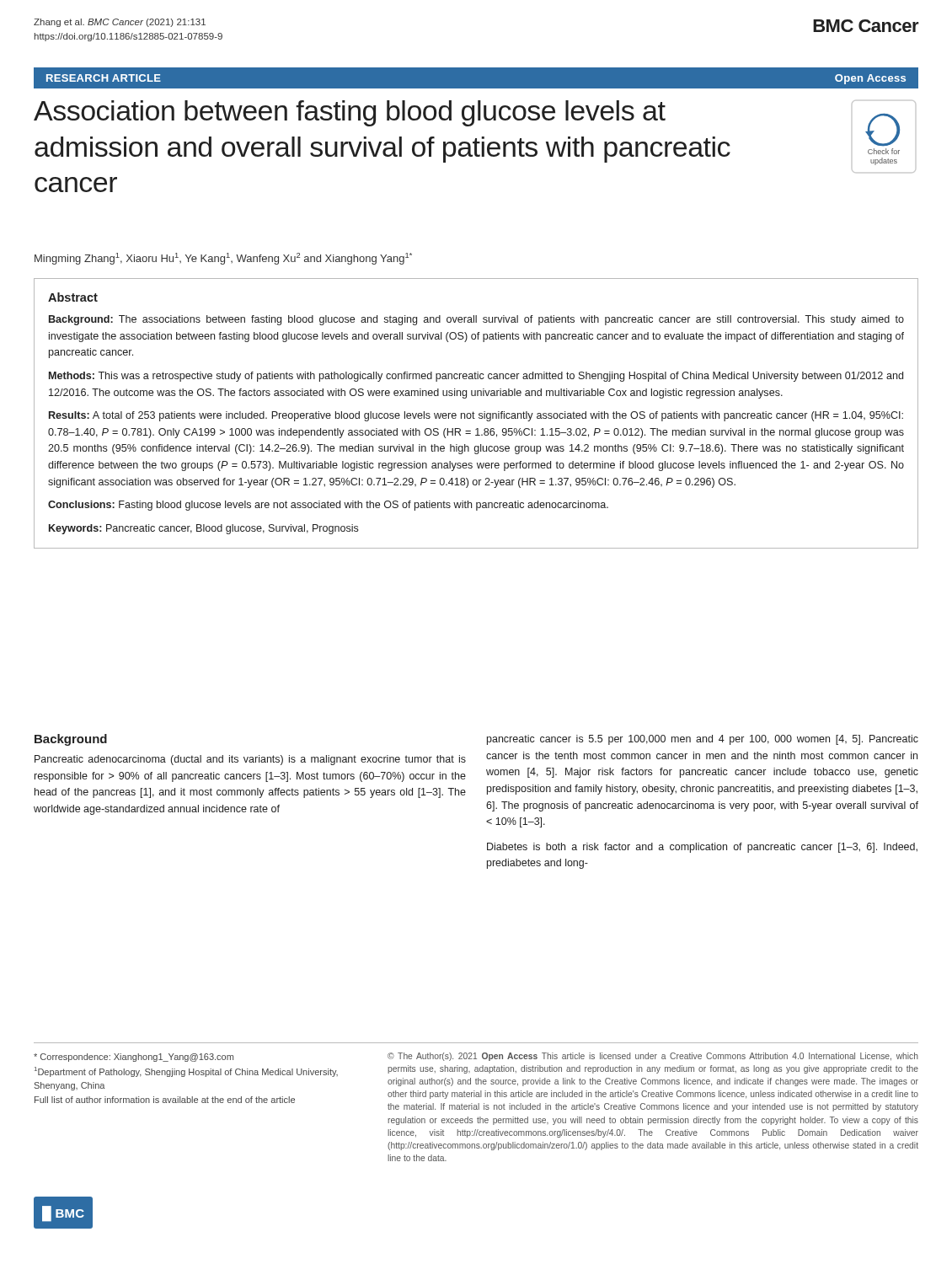The width and height of the screenshot is (952, 1264).
Task: Find the block on this page that starts "Correspondence: Xianghong1_Yang@163.com 1Department of Pathology, Shengjing Hospital of"
Action: tap(186, 1078)
